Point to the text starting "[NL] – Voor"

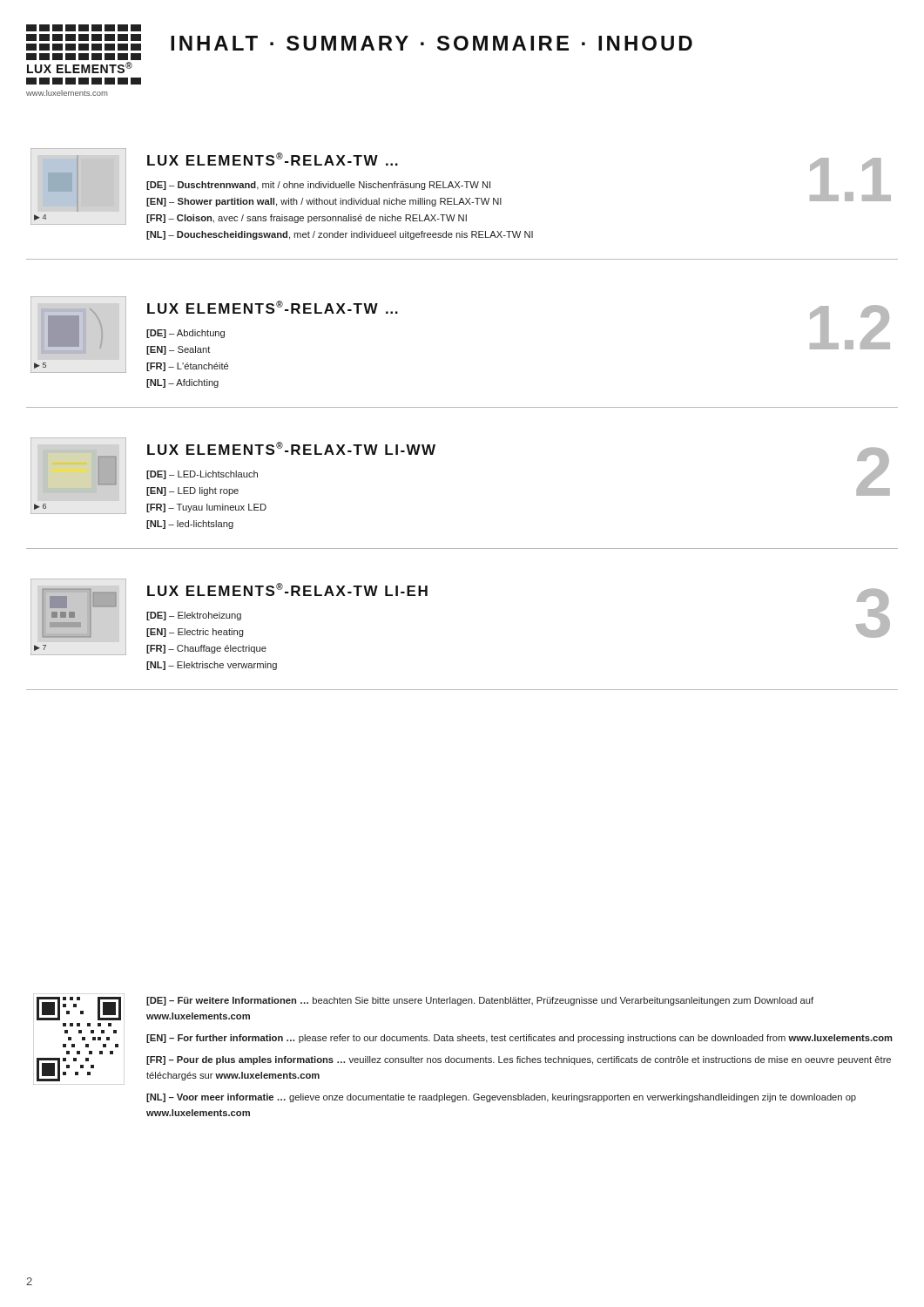tap(501, 1104)
